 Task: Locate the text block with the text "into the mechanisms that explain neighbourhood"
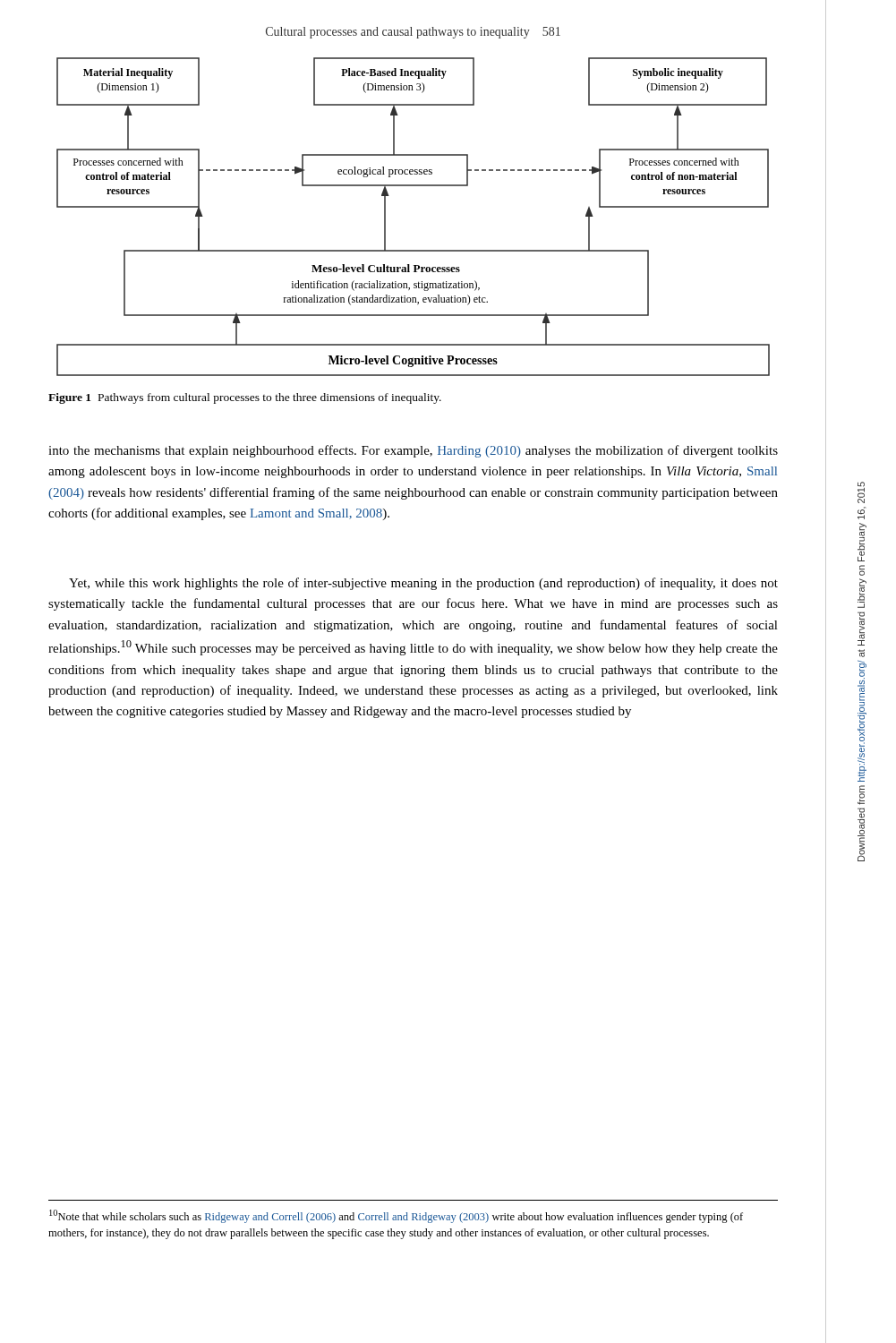click(x=413, y=482)
